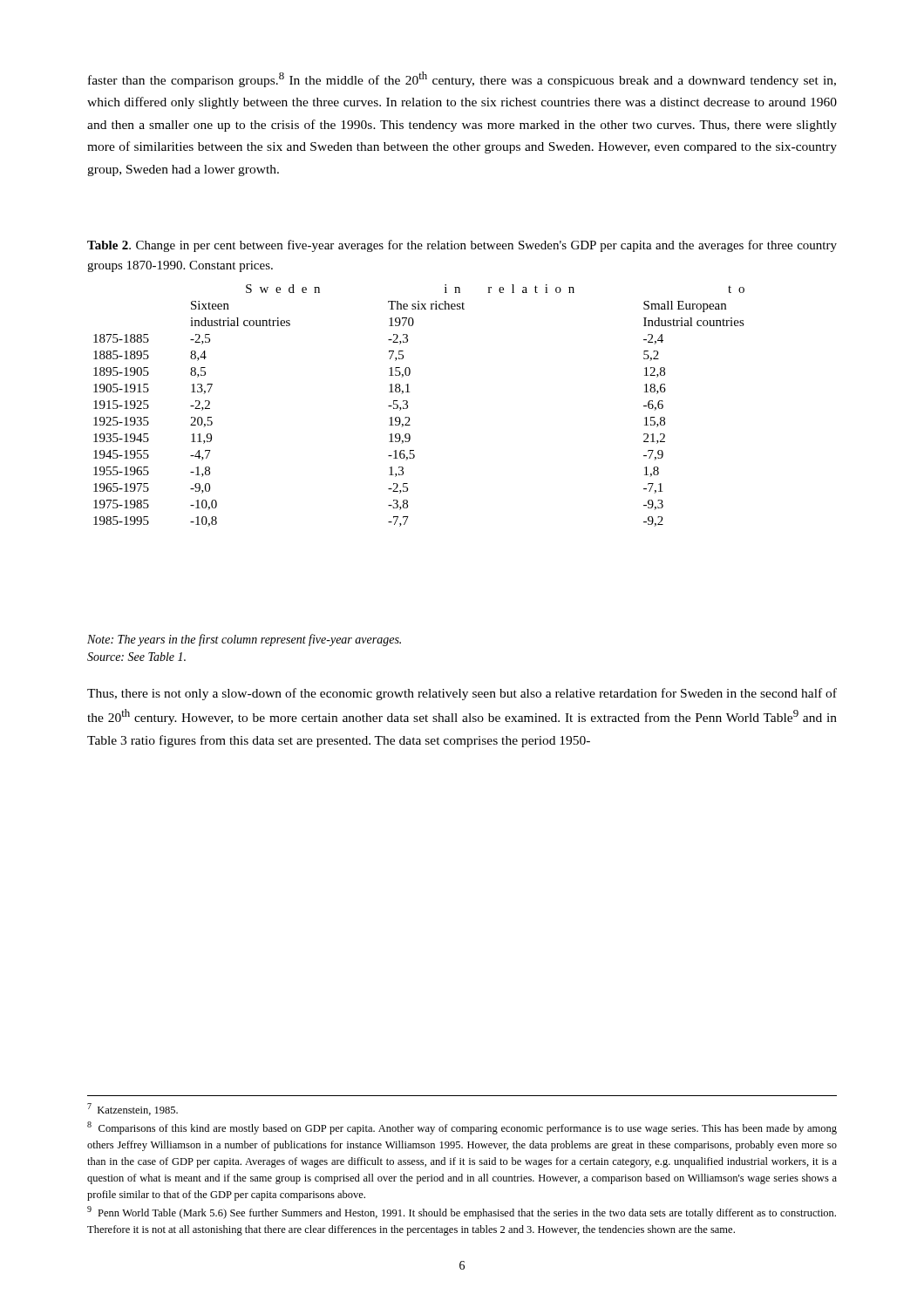Click the passage that begins "Thus, there is not only"
Screen dimensions: 1308x924
(x=462, y=716)
